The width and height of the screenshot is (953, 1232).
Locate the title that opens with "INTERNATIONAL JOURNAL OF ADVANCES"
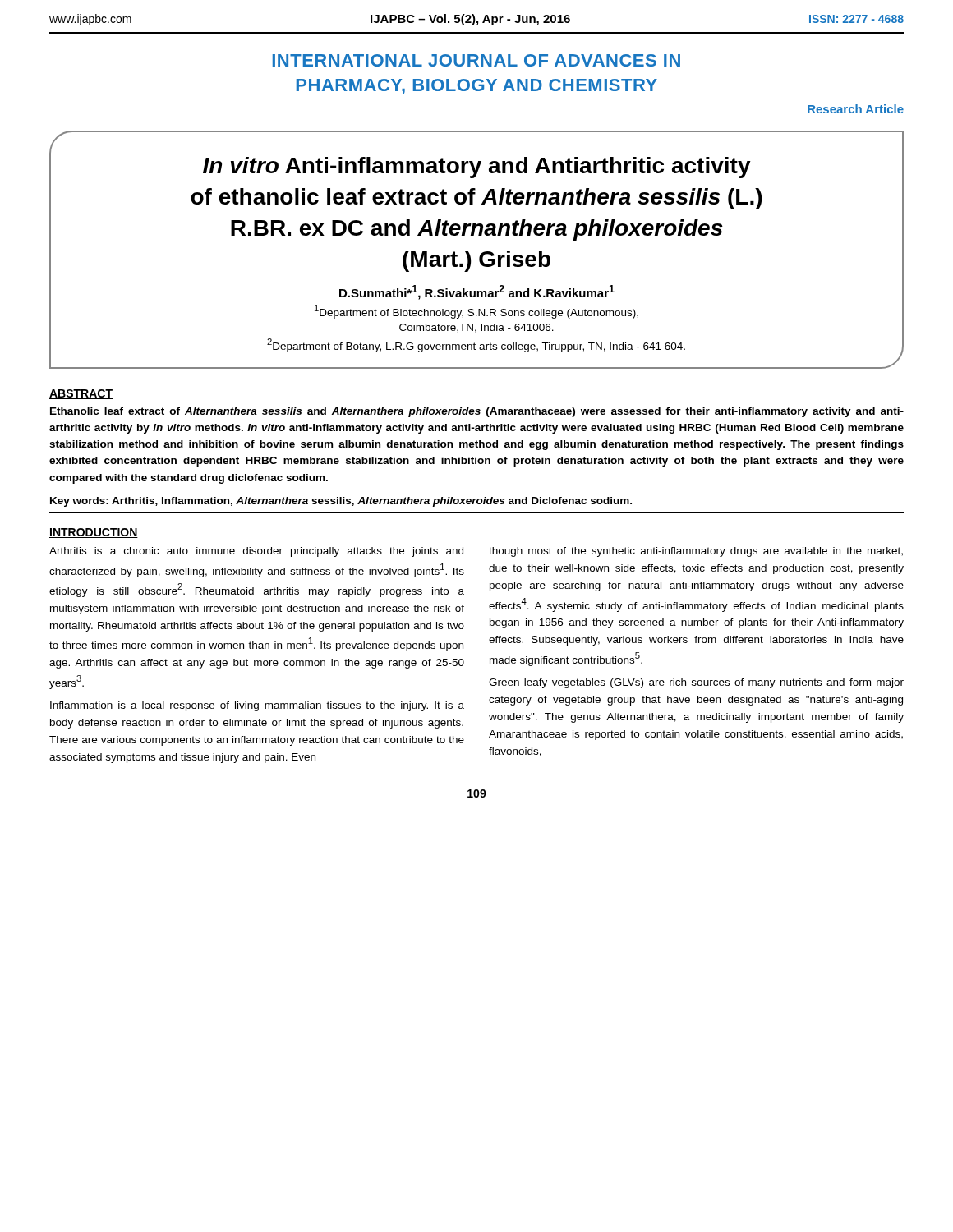tap(476, 73)
